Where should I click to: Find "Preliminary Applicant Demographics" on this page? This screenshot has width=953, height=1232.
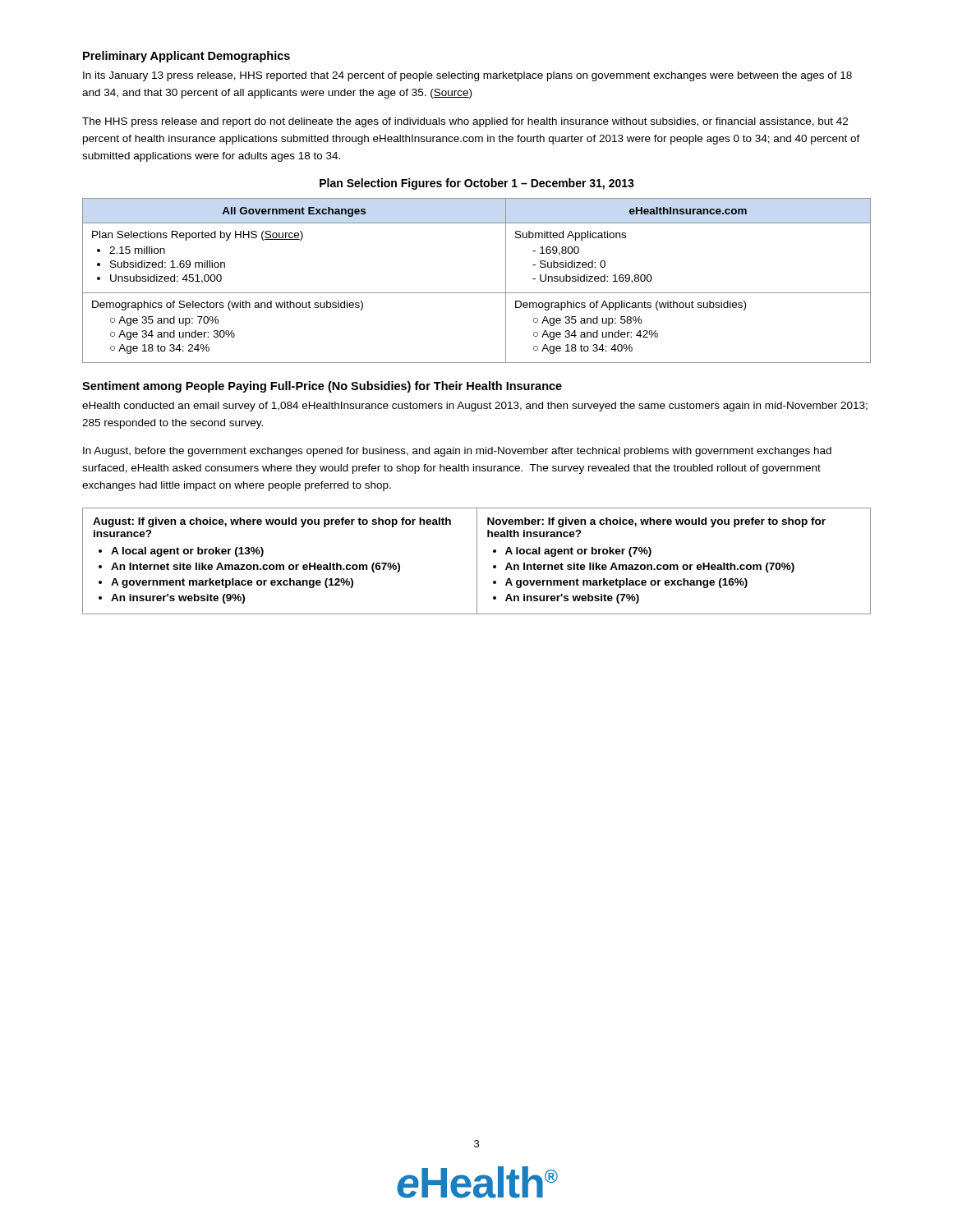pyautogui.click(x=186, y=56)
